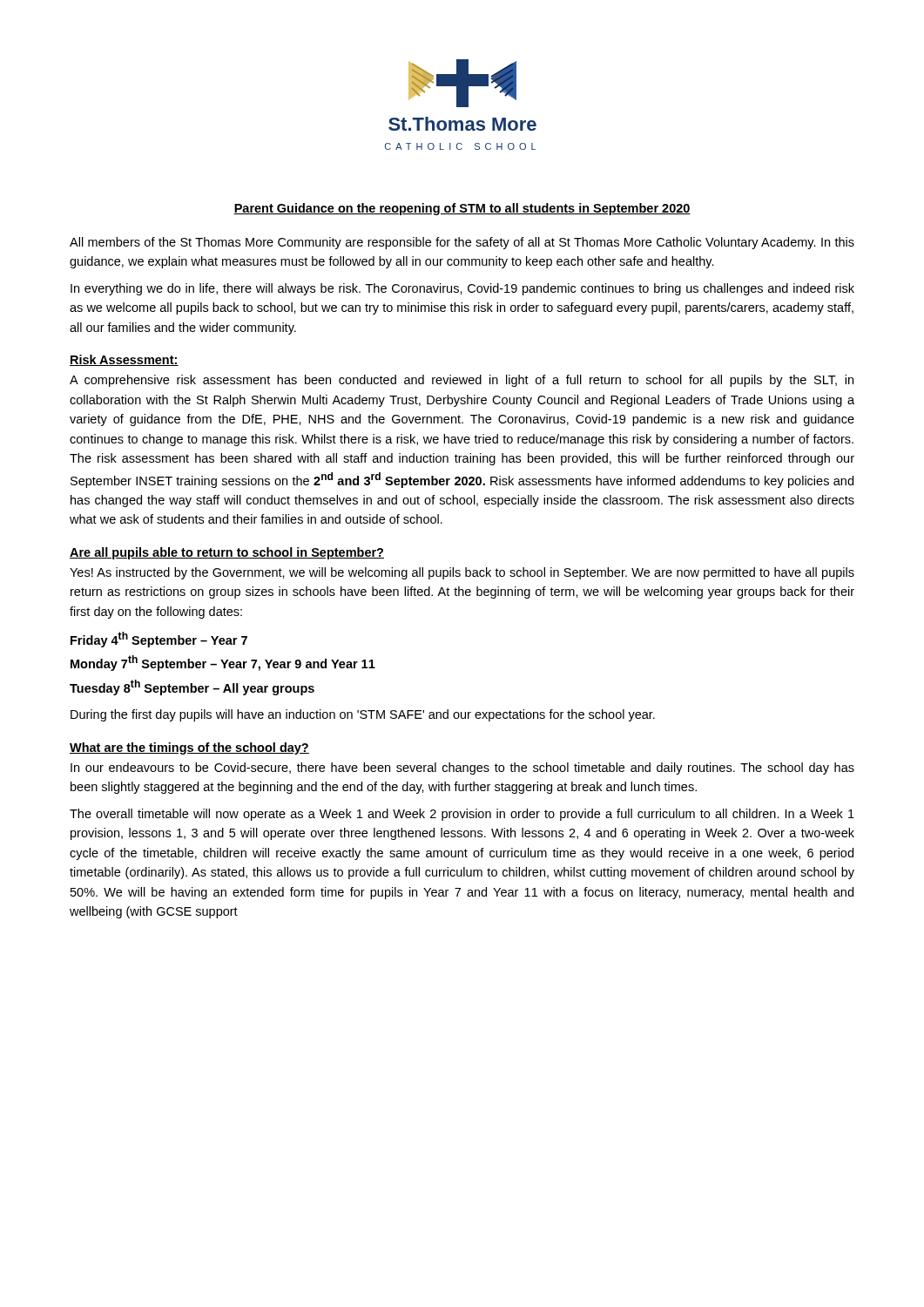Select the section header that reads "Risk Assessment:"

[x=124, y=360]
